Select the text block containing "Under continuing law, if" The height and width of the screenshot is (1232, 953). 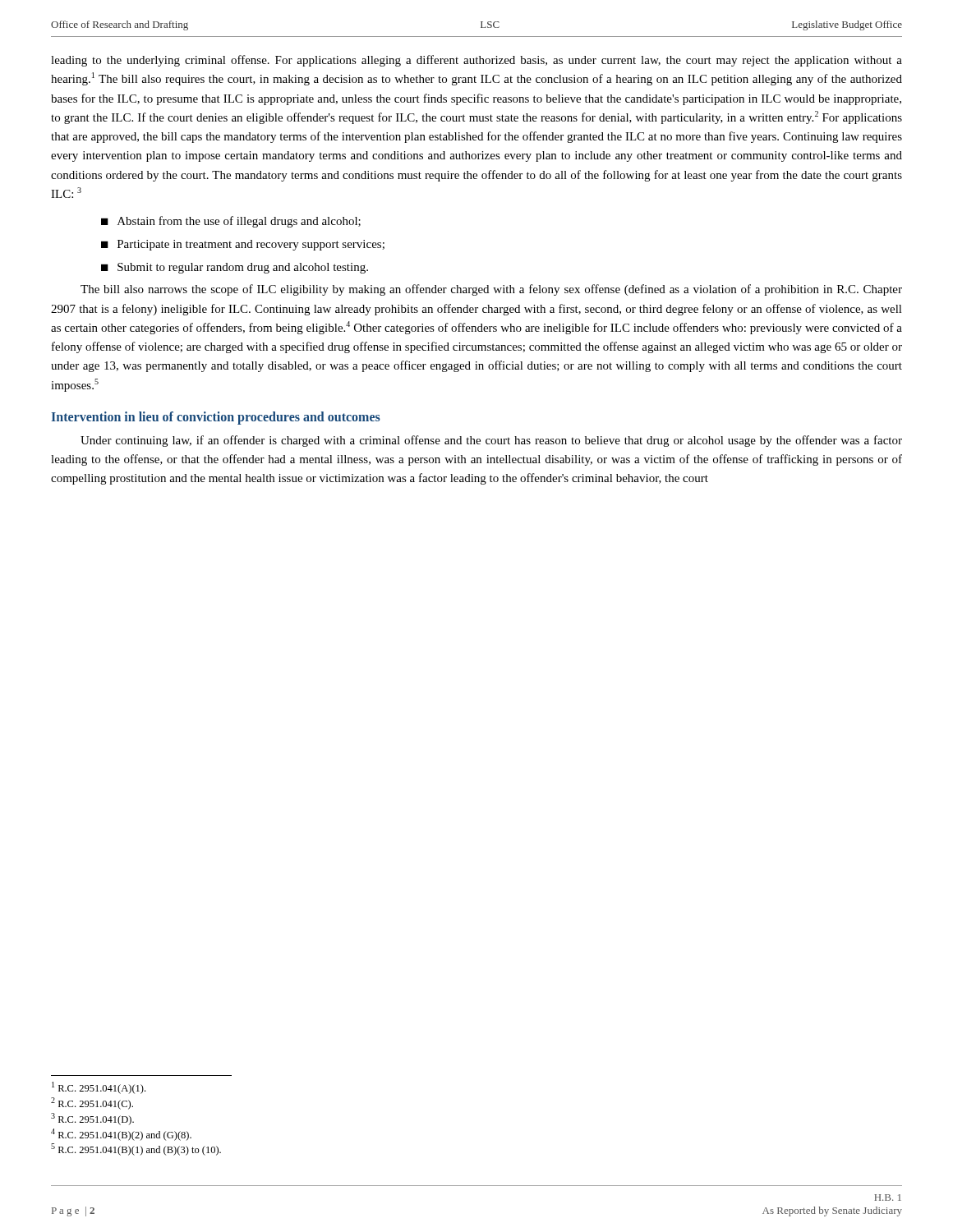[x=476, y=460]
